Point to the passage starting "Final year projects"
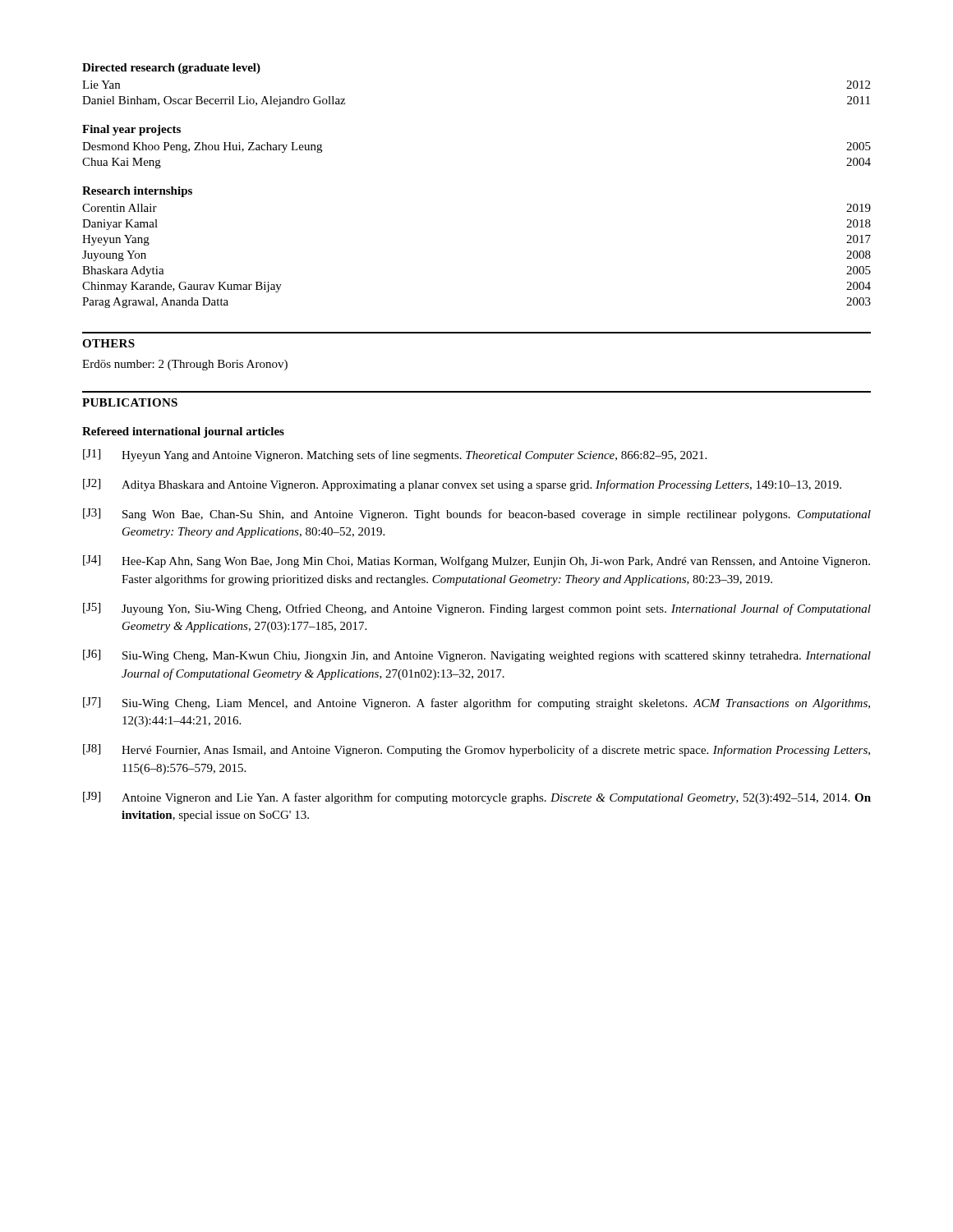 click(x=132, y=129)
